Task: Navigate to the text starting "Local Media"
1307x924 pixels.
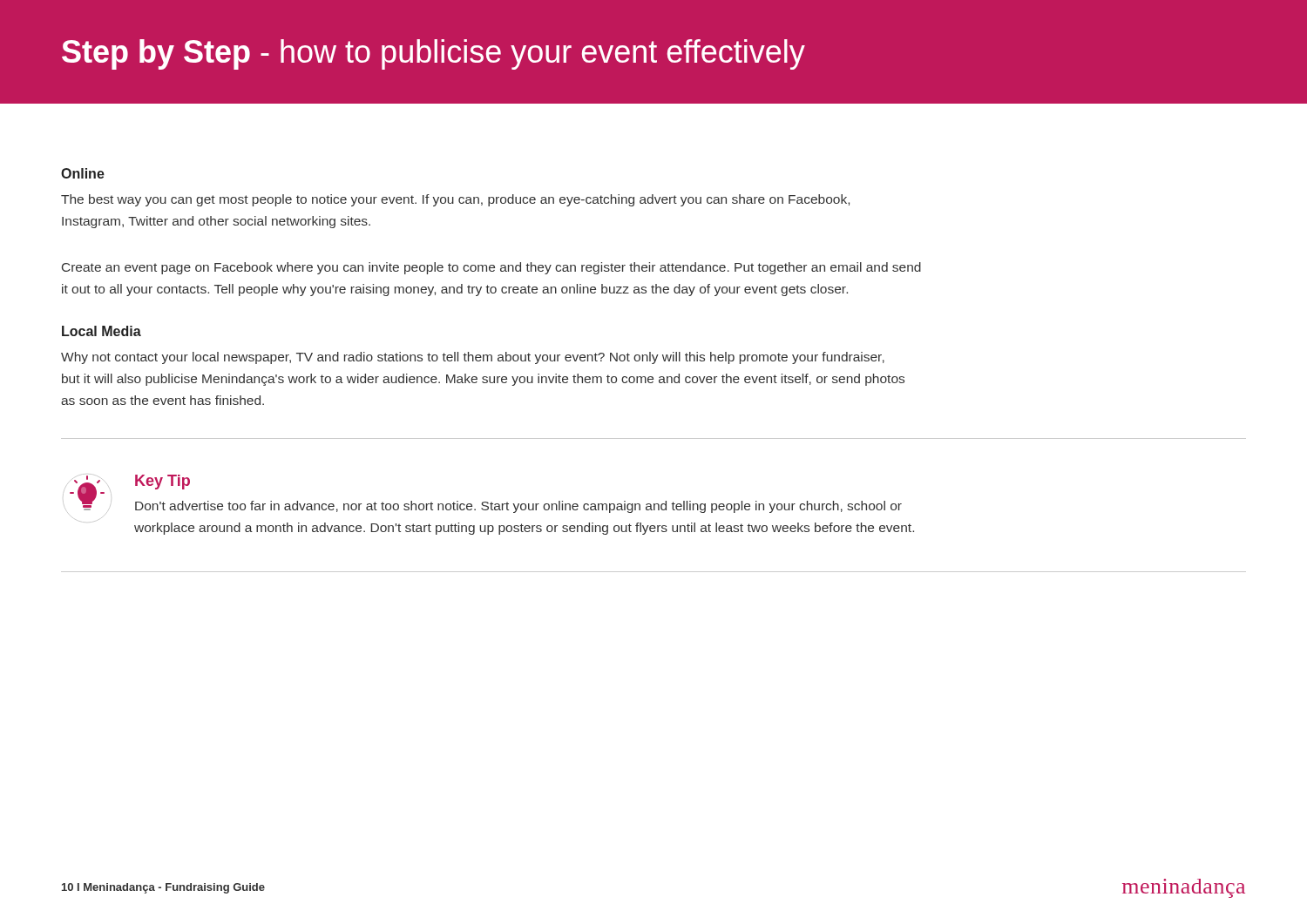Action: (x=101, y=332)
